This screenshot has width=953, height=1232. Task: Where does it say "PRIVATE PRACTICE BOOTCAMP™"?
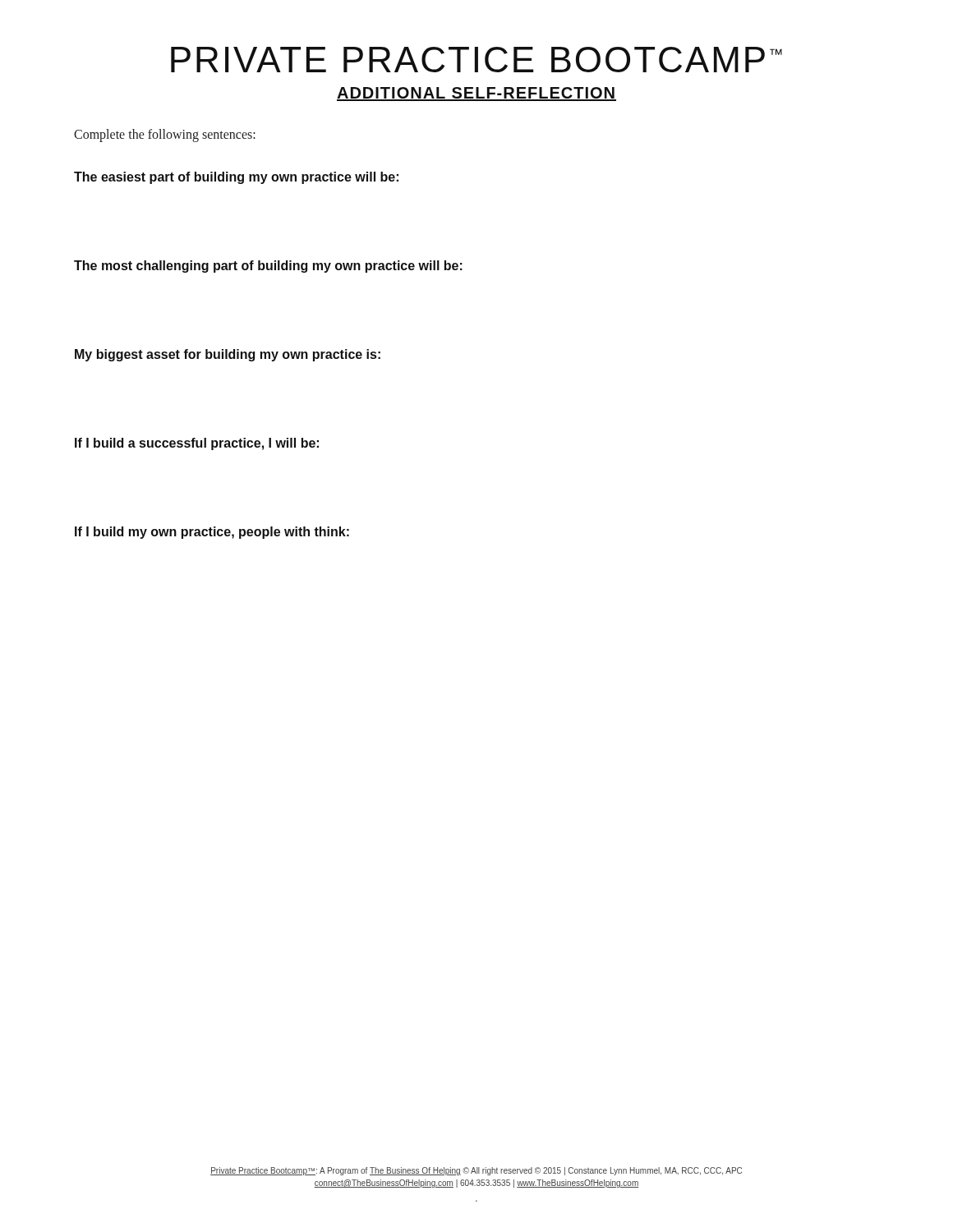tap(476, 60)
